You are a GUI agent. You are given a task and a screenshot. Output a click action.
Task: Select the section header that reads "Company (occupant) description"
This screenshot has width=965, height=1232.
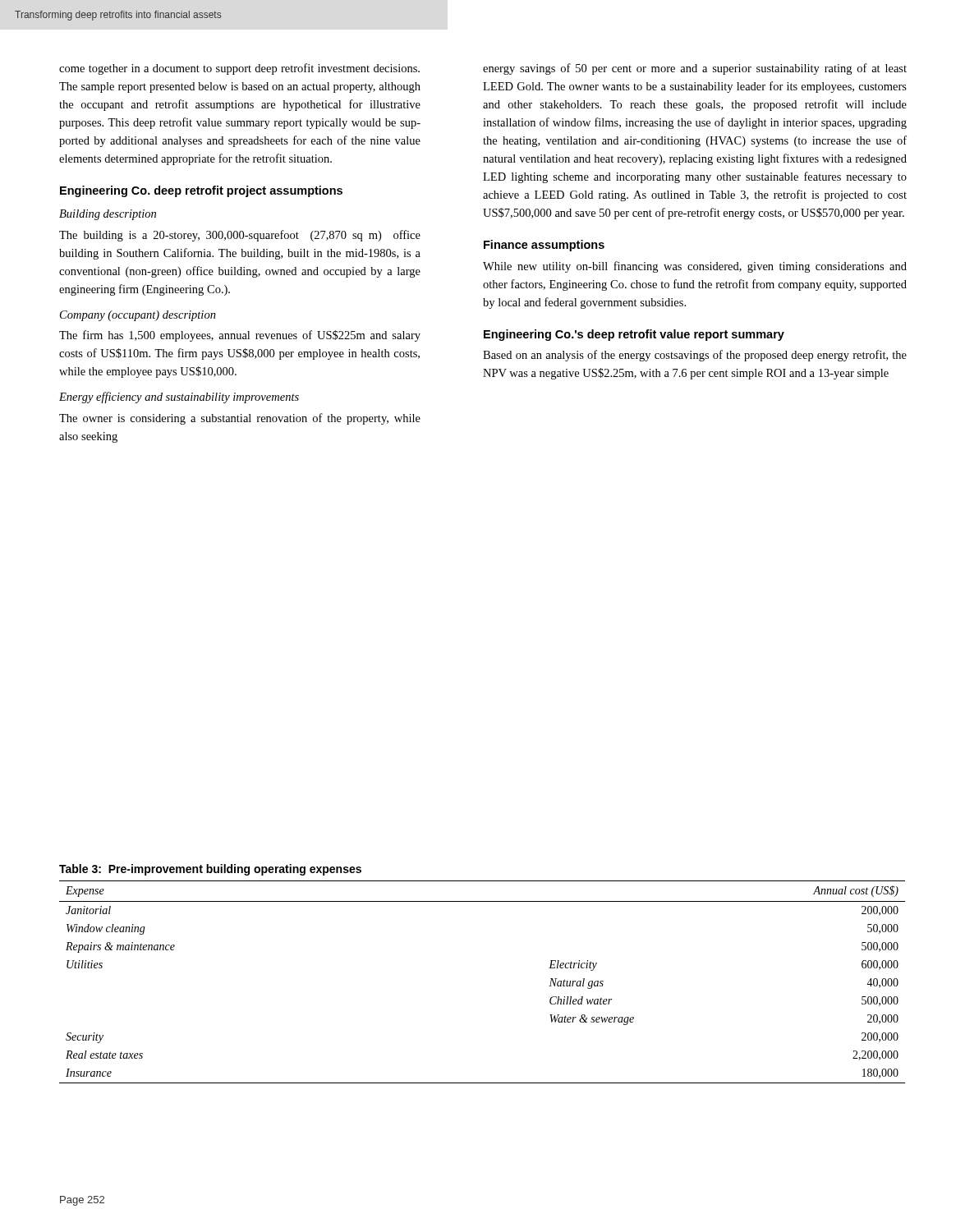pos(138,314)
